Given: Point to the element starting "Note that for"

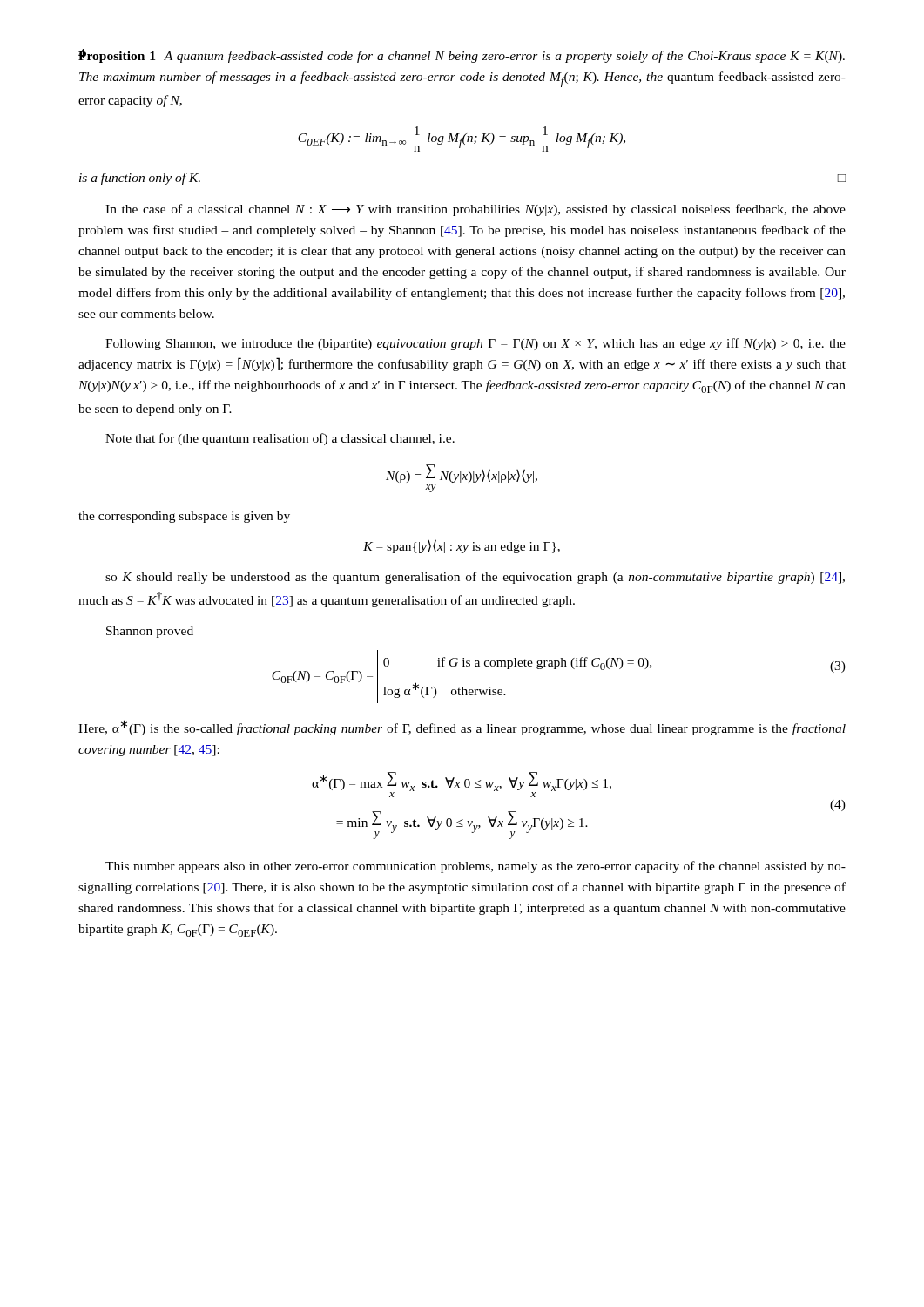Looking at the screenshot, I should [x=462, y=439].
